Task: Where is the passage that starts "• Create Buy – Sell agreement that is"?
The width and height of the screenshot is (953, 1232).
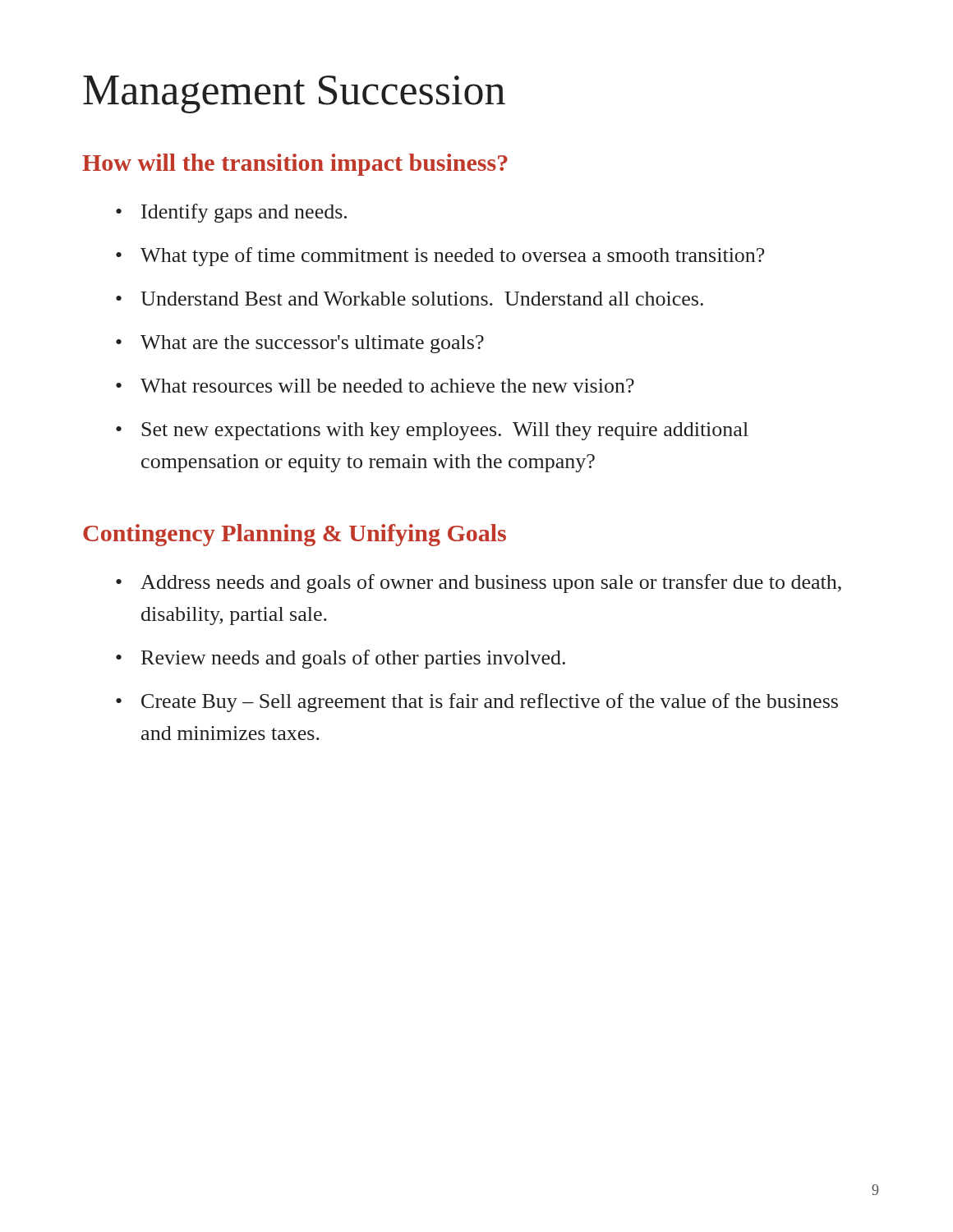Action: 493,717
